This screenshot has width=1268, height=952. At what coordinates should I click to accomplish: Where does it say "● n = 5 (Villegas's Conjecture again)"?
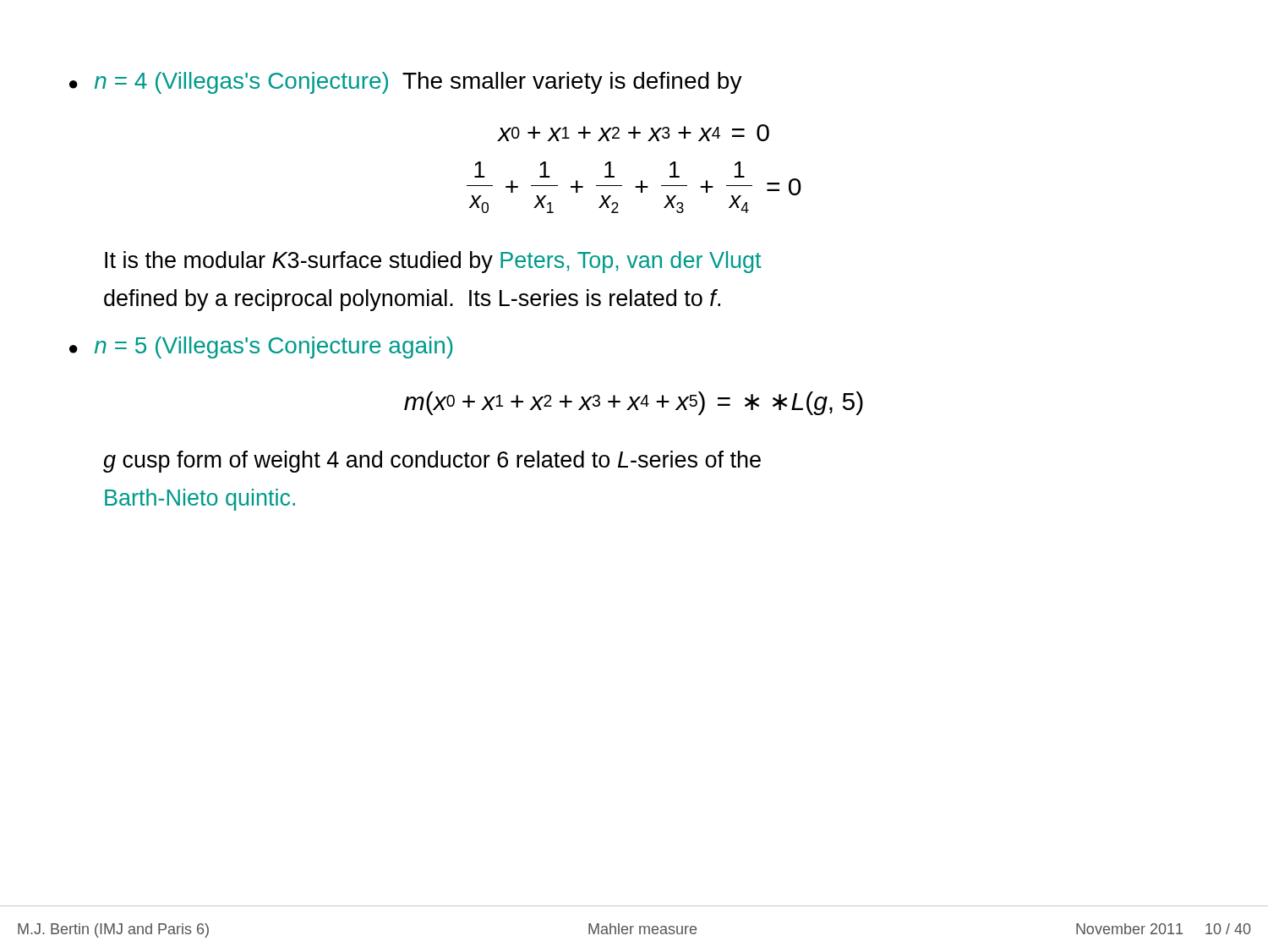point(261,346)
